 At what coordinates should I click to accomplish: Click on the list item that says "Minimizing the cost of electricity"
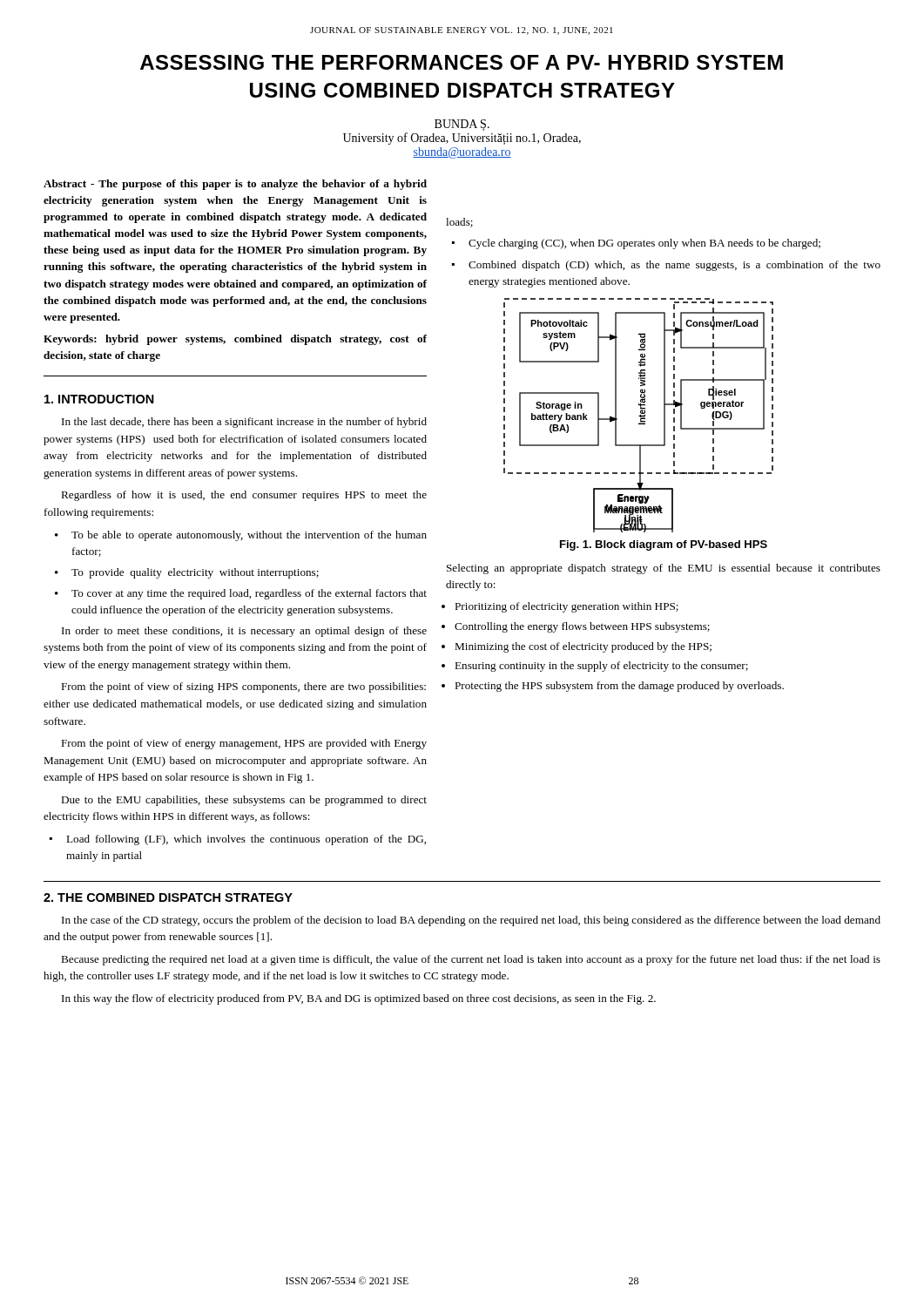coord(583,646)
